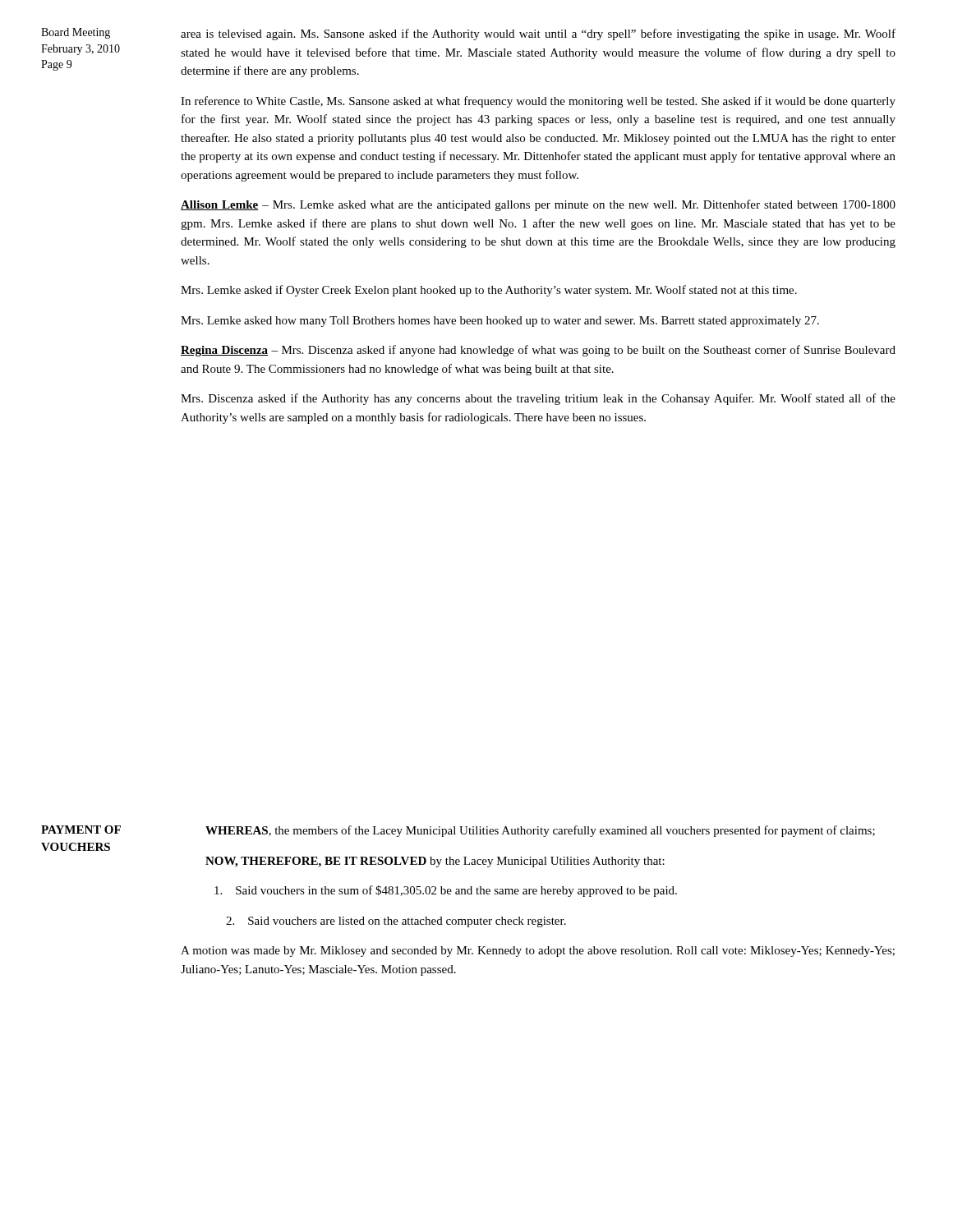Viewport: 953px width, 1232px height.
Task: Find the text block containing "In reference to White"
Action: (538, 138)
